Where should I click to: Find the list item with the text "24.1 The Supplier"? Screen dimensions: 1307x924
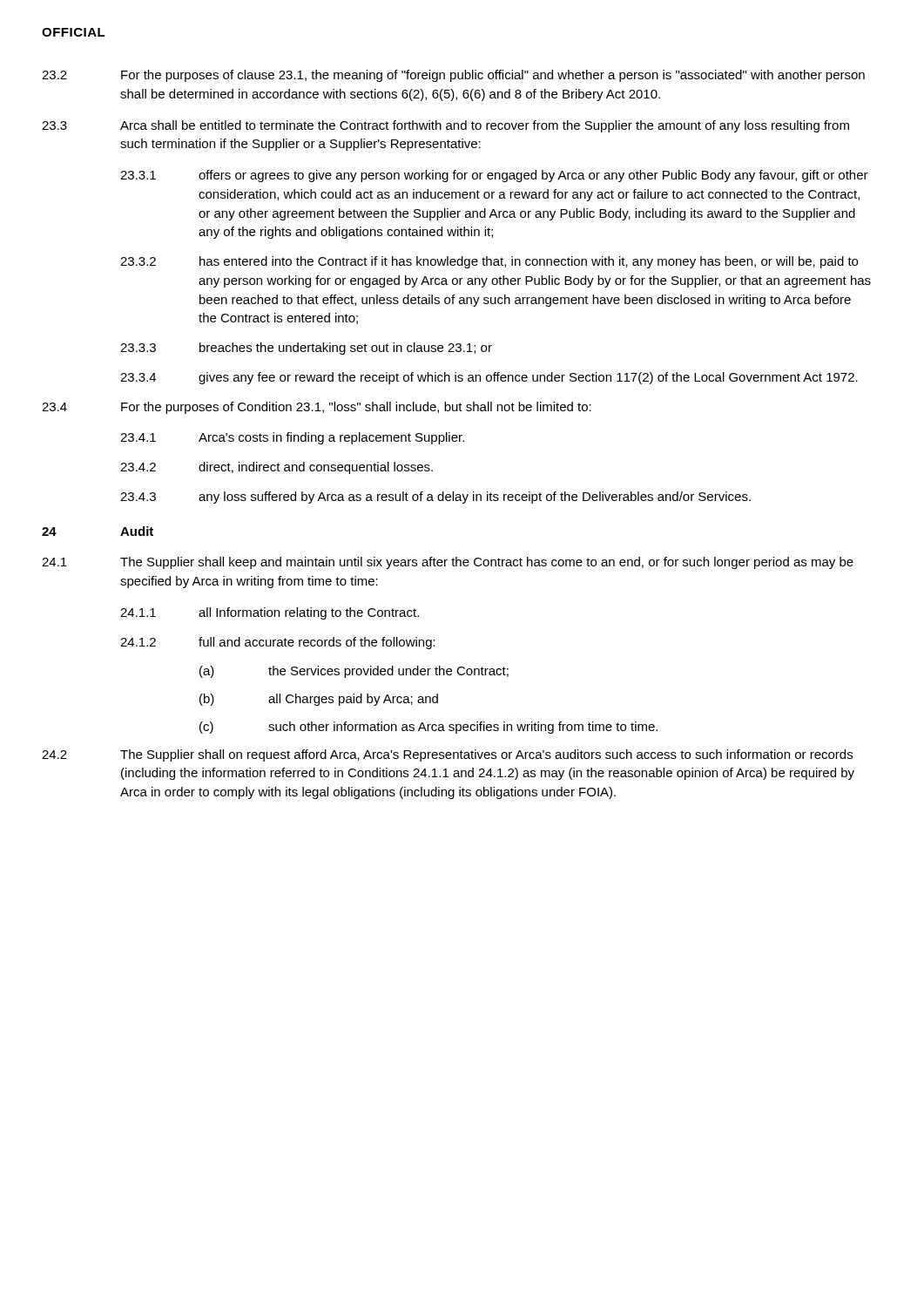pos(457,572)
